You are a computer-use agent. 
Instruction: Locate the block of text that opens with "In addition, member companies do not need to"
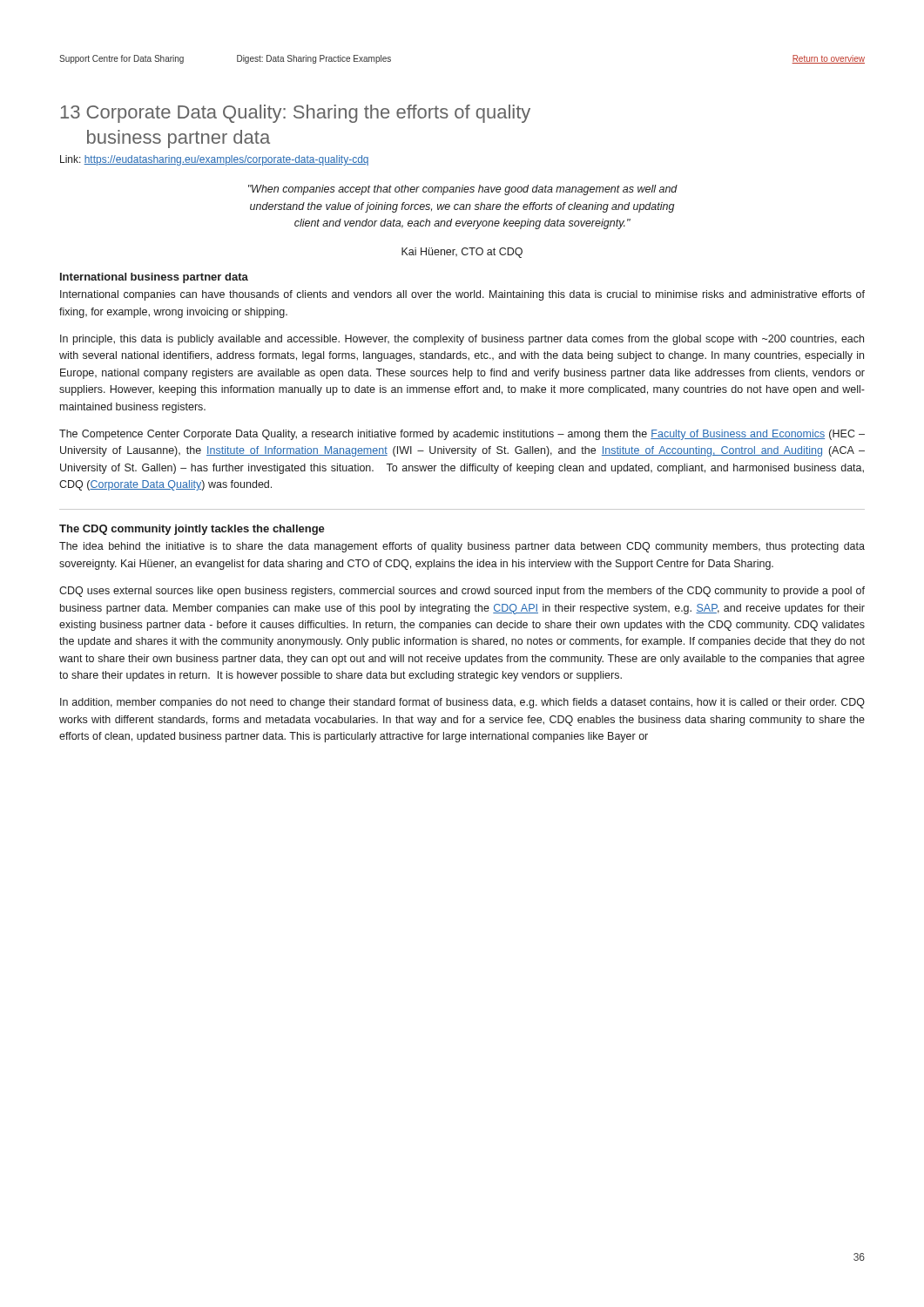[x=462, y=720]
